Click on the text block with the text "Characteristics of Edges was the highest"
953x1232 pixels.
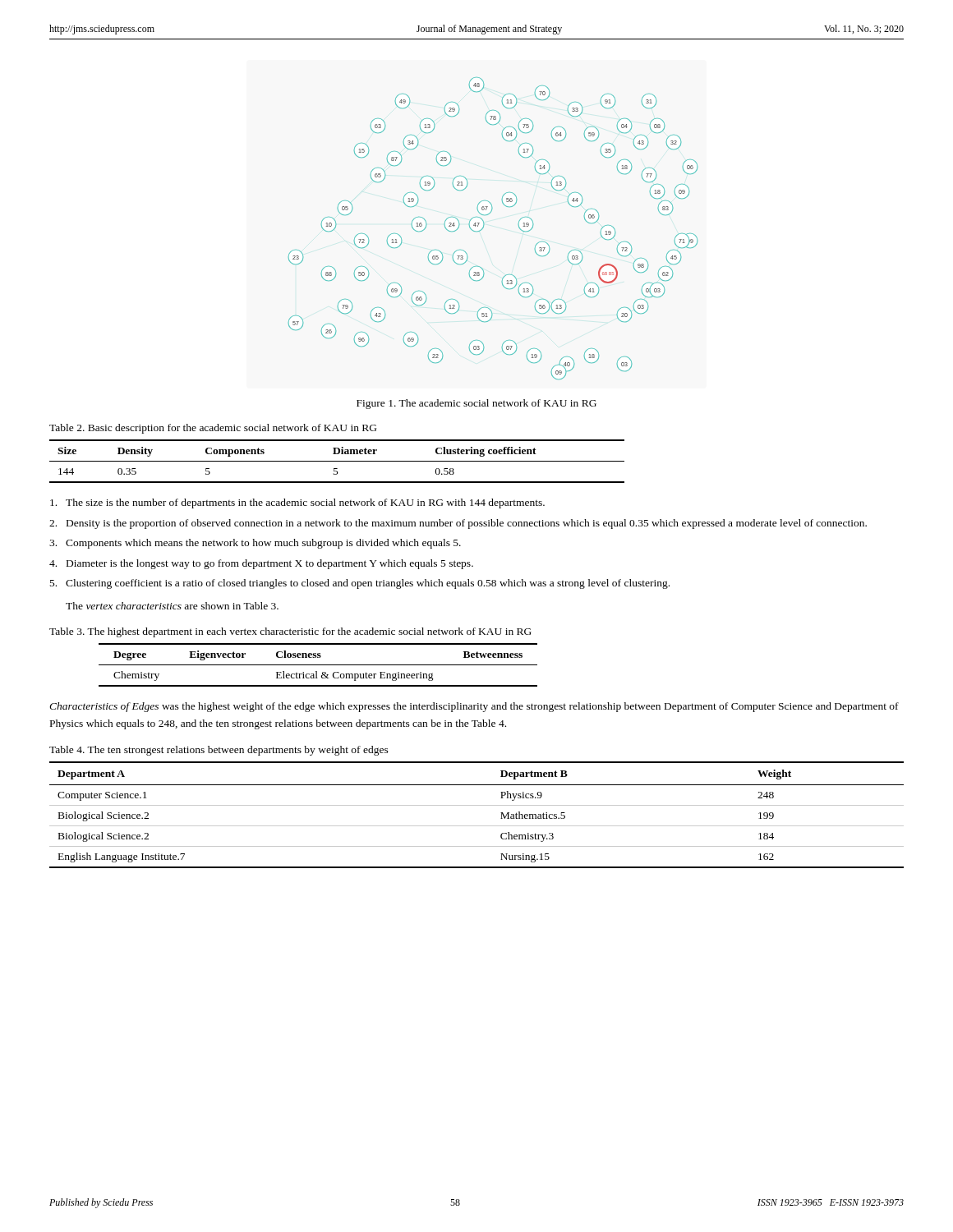click(474, 715)
